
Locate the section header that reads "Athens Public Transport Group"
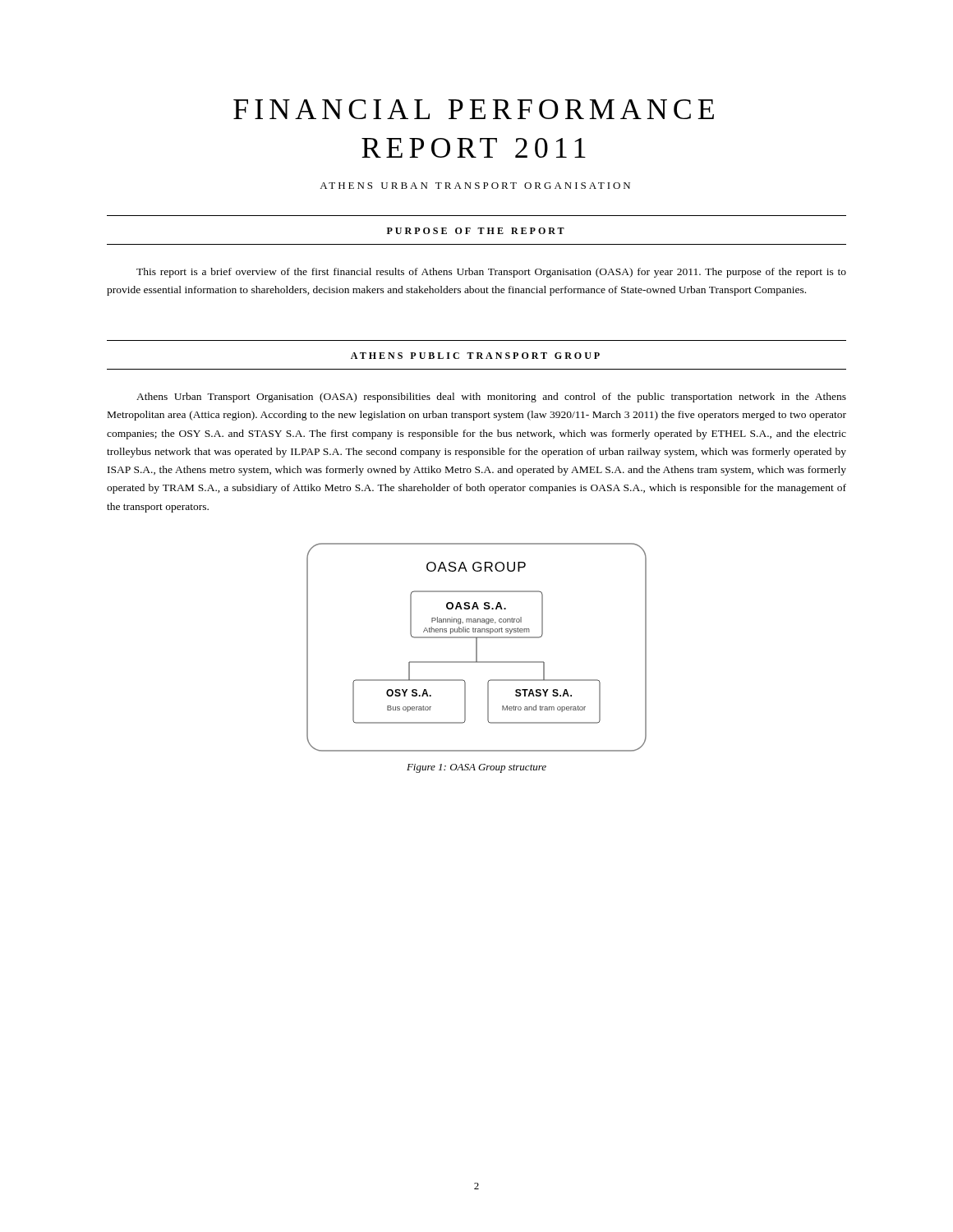pos(476,356)
